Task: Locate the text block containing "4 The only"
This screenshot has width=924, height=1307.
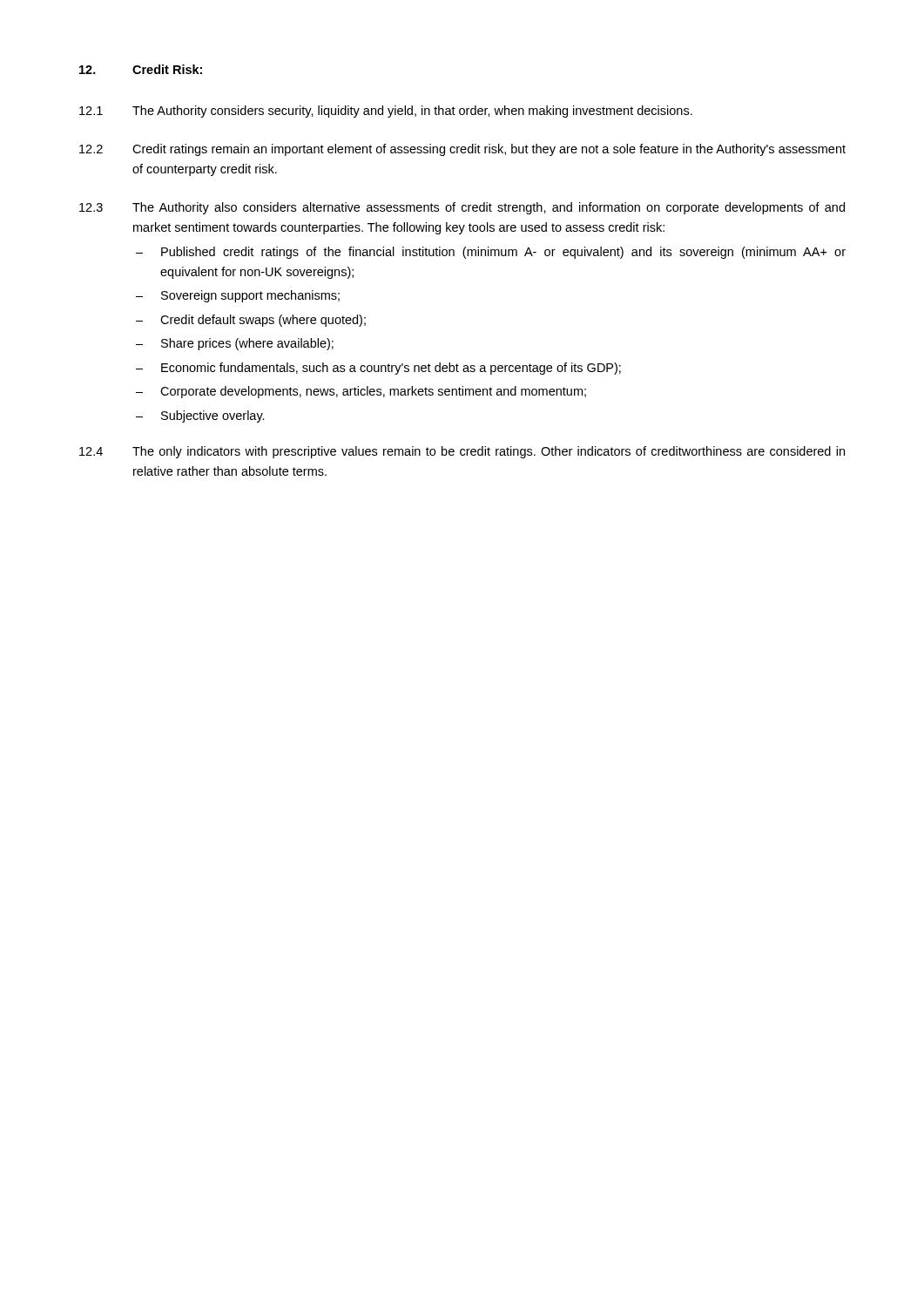Action: [462, 461]
